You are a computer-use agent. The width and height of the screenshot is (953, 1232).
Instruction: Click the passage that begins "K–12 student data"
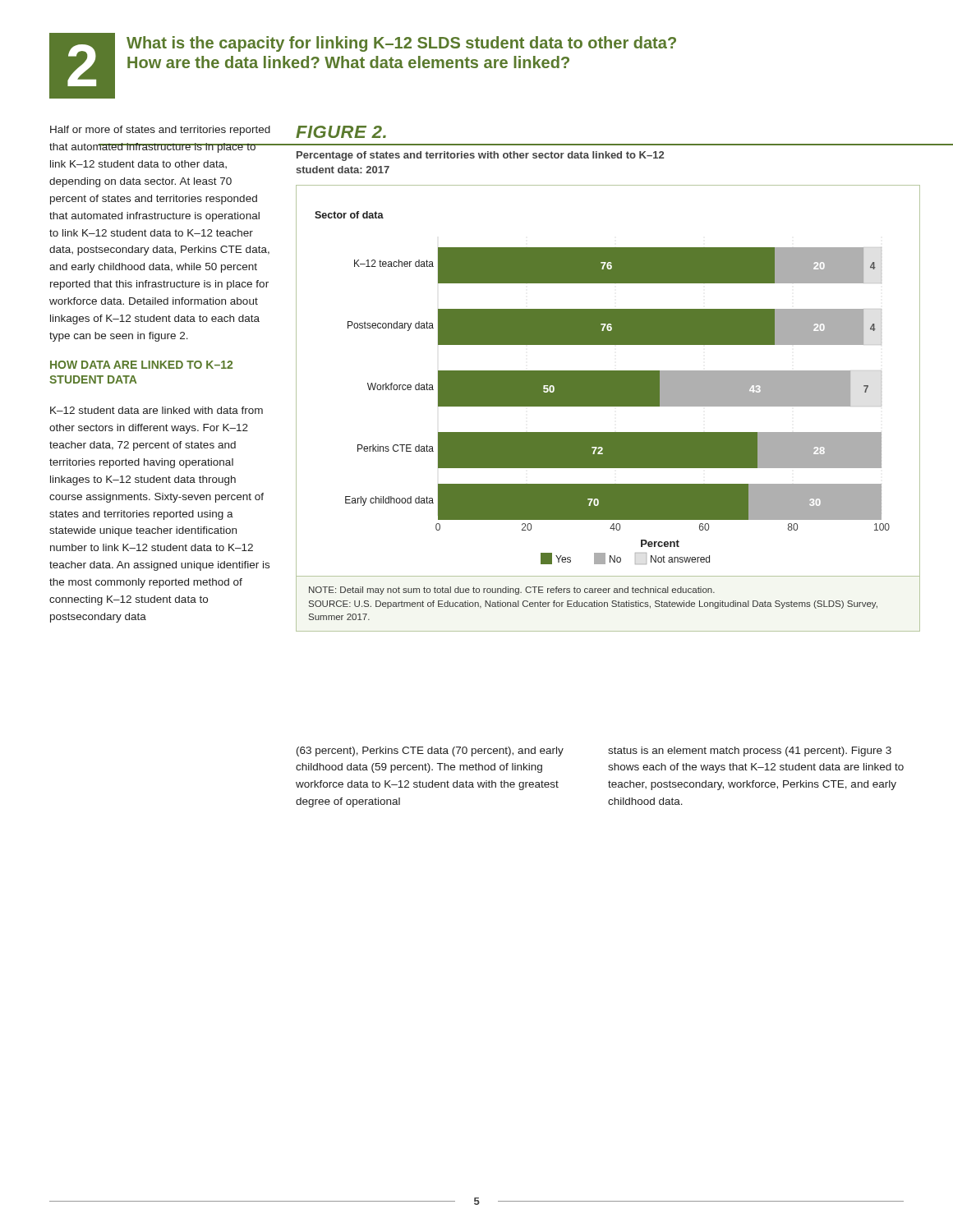(160, 514)
